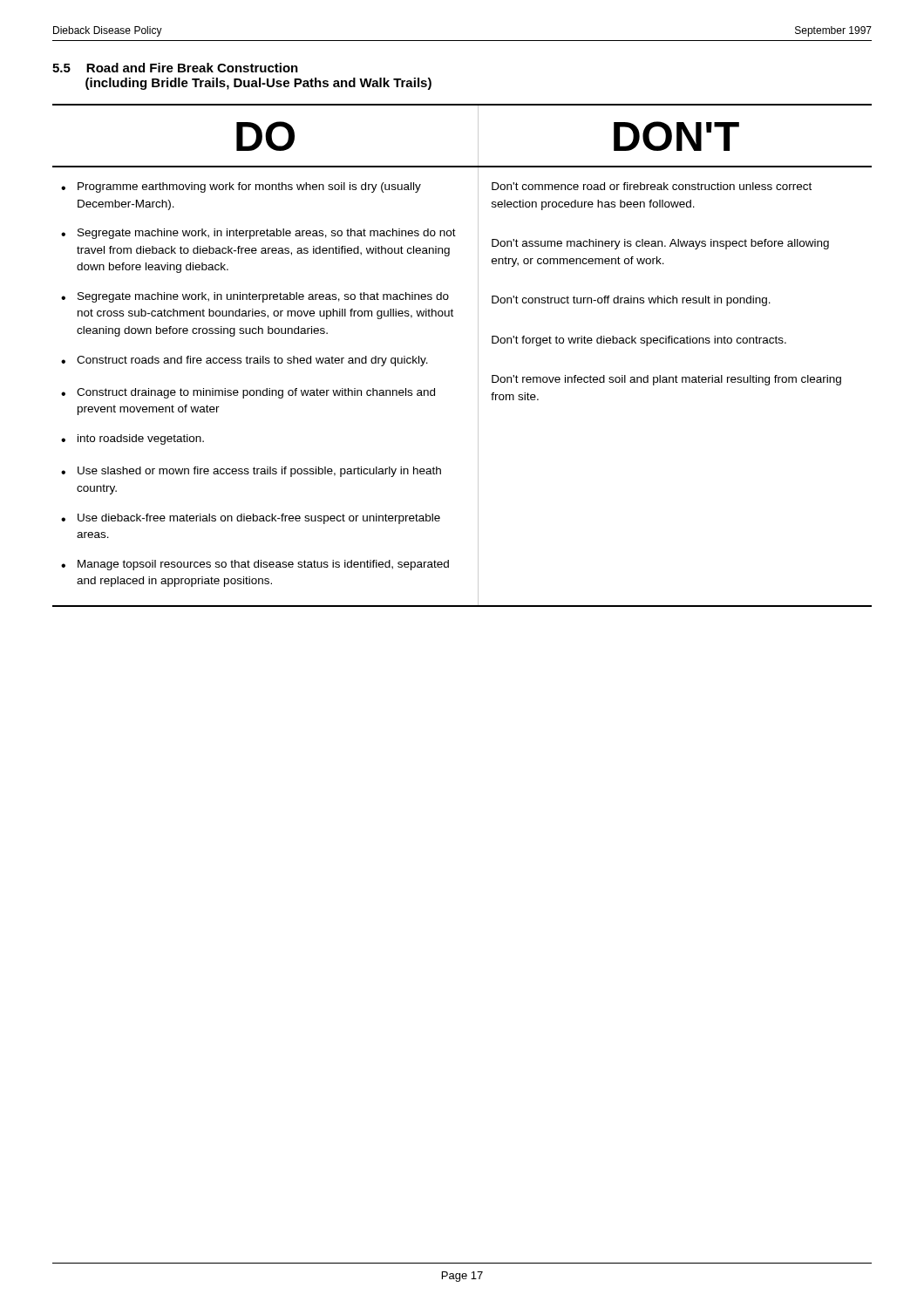Select the text starting "5.5Road and Fire Break"
Viewport: 924px width, 1308px height.
(242, 75)
